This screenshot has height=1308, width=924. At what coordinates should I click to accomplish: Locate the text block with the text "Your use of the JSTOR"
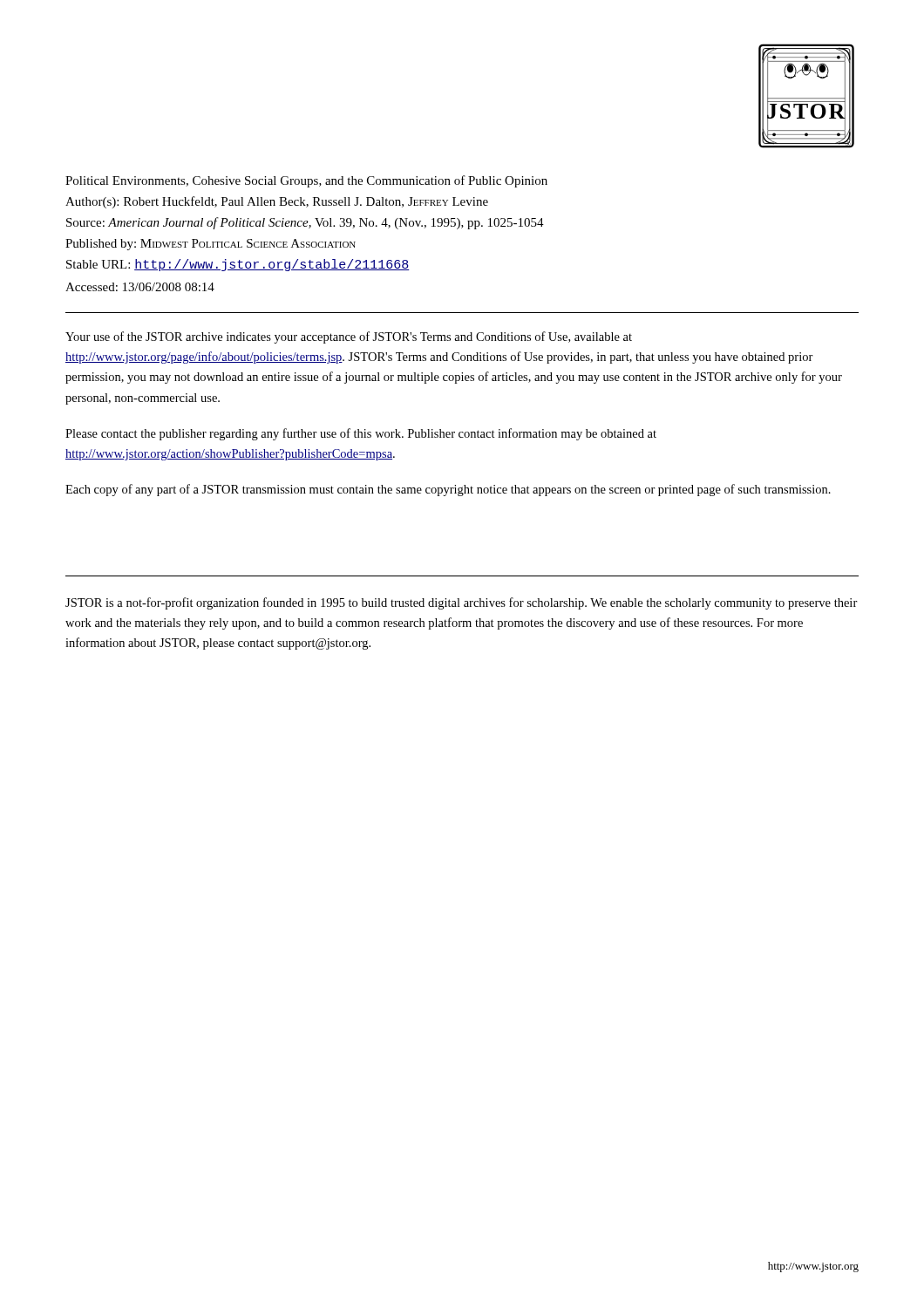349,337
